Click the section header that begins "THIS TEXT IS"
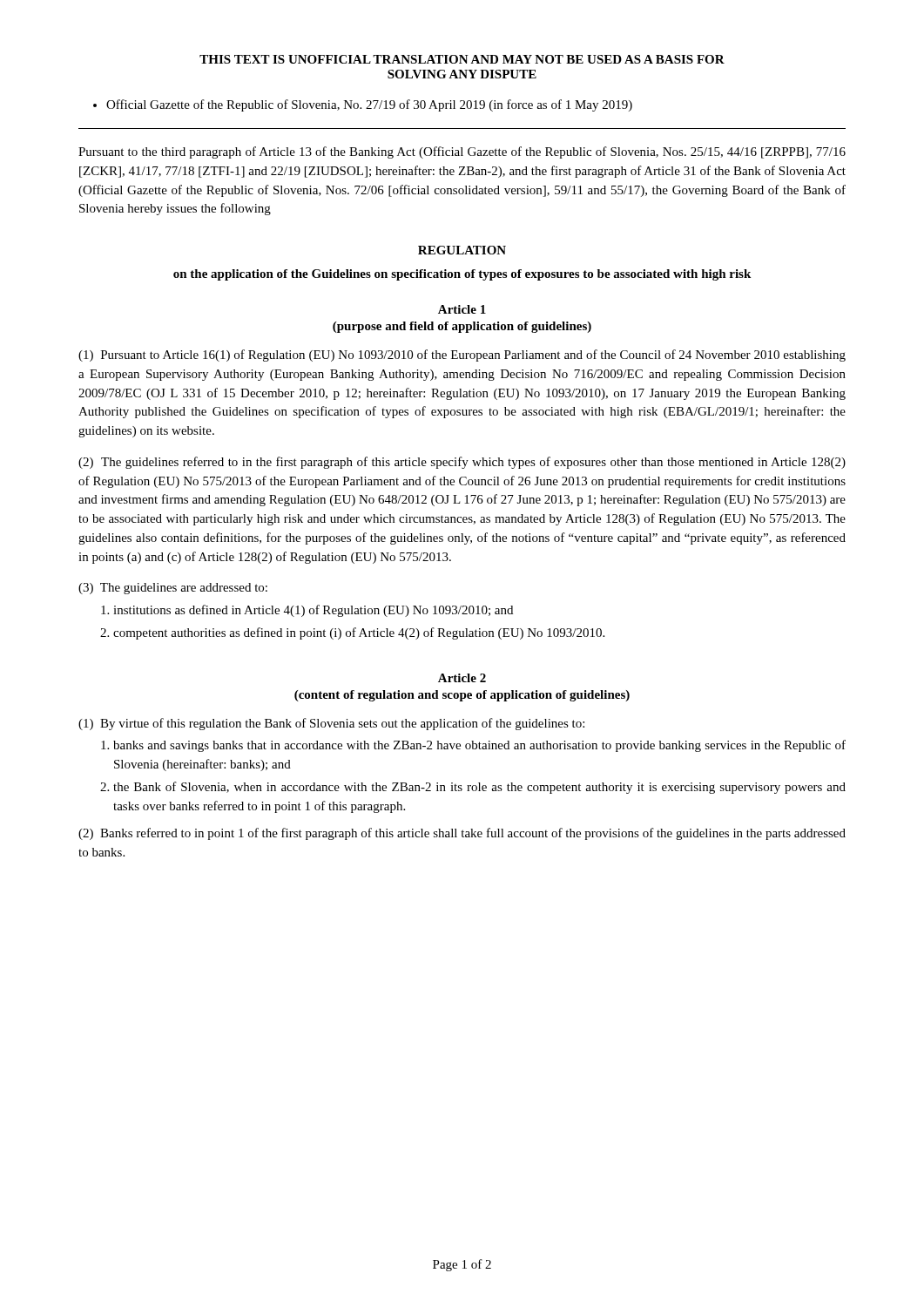The image size is (924, 1307). [x=462, y=67]
